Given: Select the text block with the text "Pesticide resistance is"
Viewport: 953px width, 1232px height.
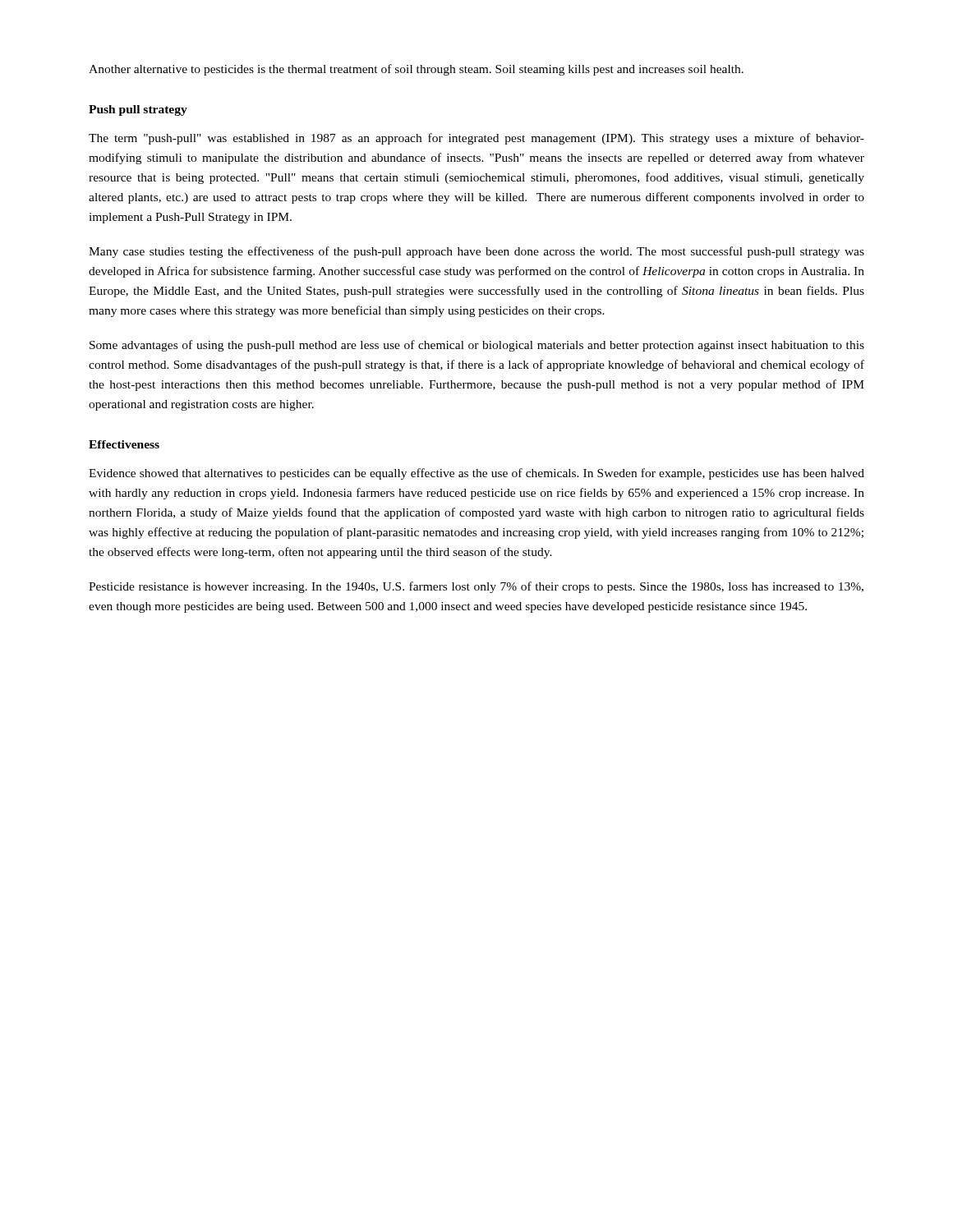Looking at the screenshot, I should 476,596.
